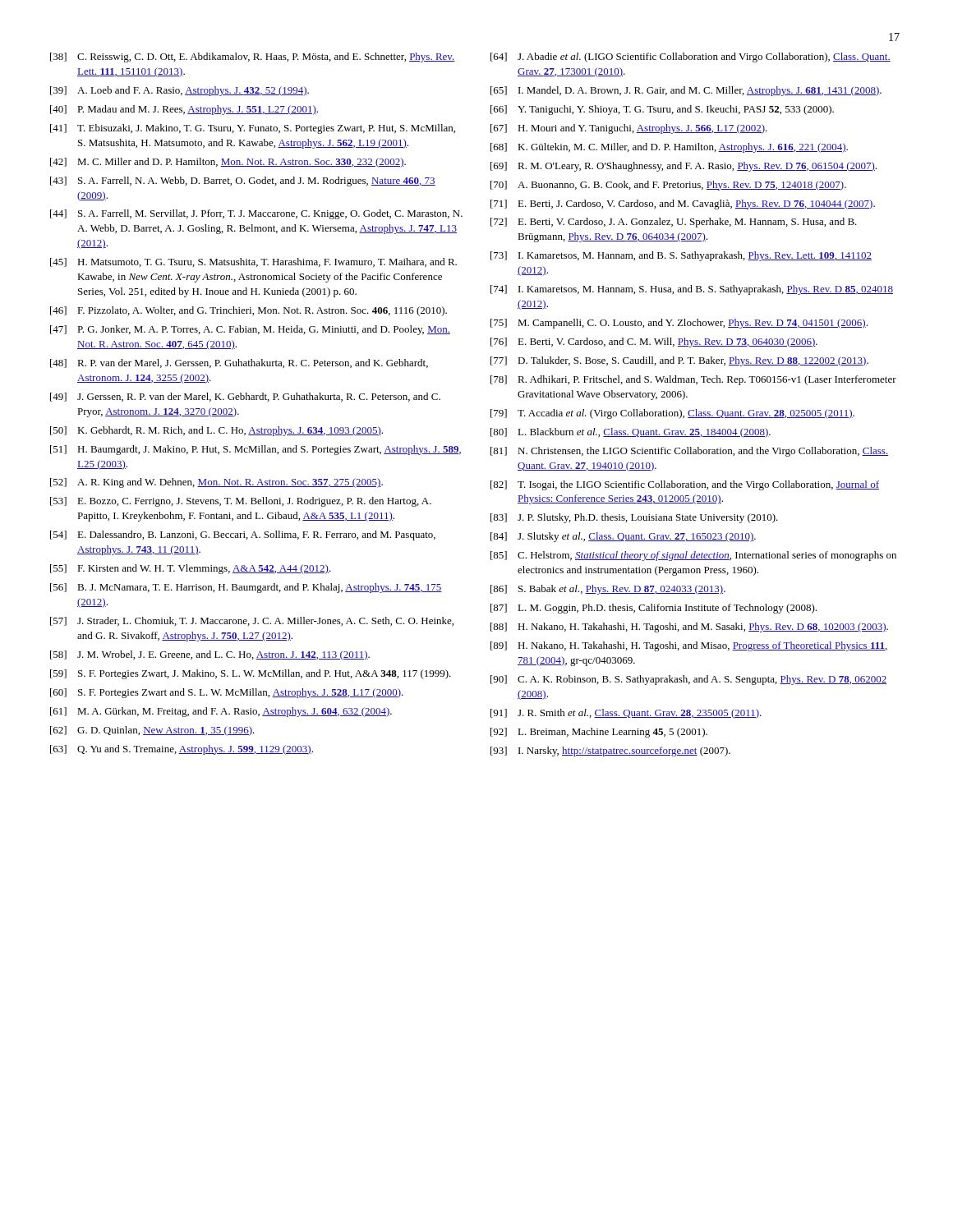This screenshot has width=953, height=1232.
Task: Point to the text starting "[45] H. Matsumoto, T. G. Tsuru,"
Action: 256,277
